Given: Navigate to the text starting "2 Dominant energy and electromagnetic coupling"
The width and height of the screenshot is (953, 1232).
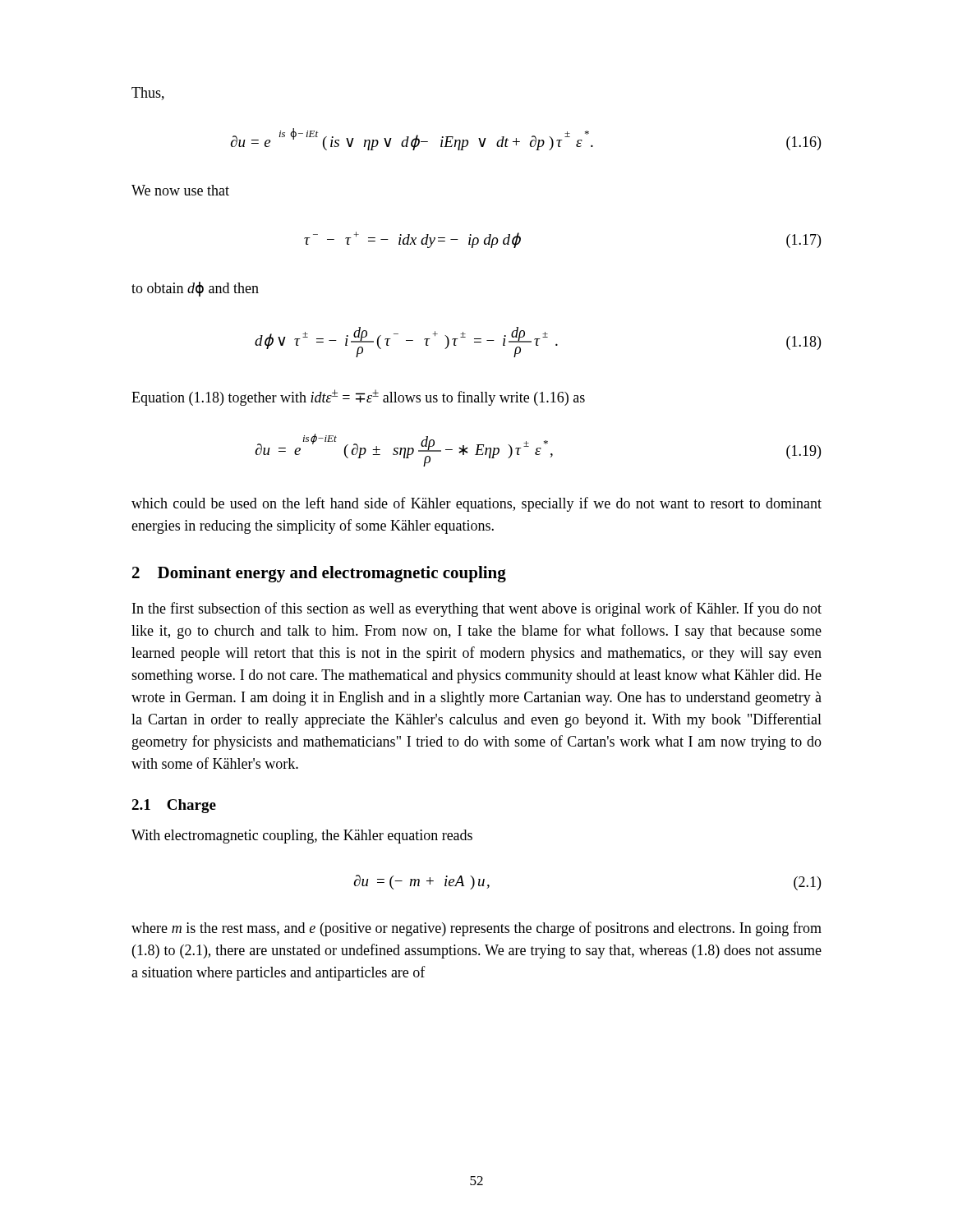Looking at the screenshot, I should 319,573.
